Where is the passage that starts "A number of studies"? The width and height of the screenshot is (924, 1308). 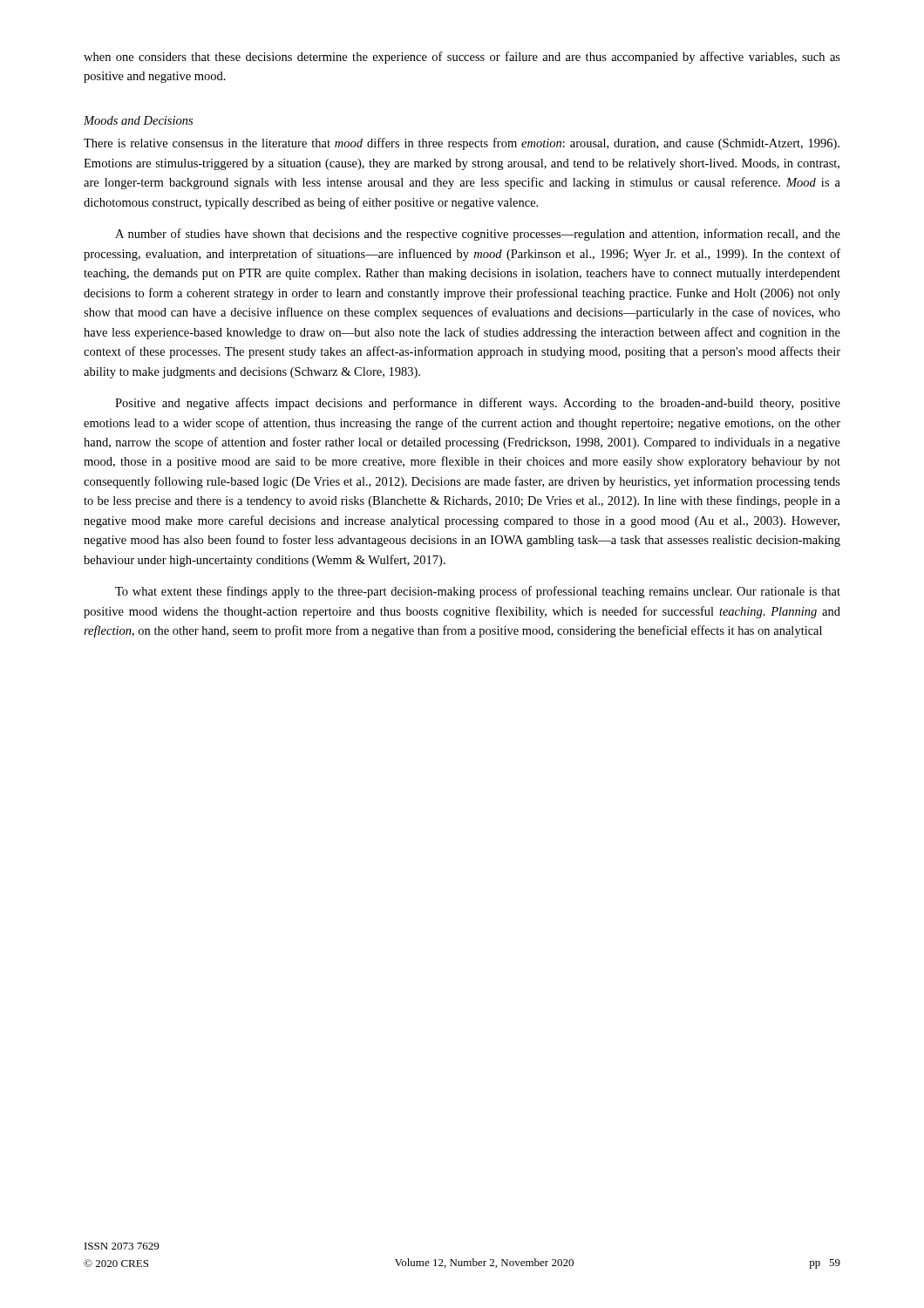point(462,302)
